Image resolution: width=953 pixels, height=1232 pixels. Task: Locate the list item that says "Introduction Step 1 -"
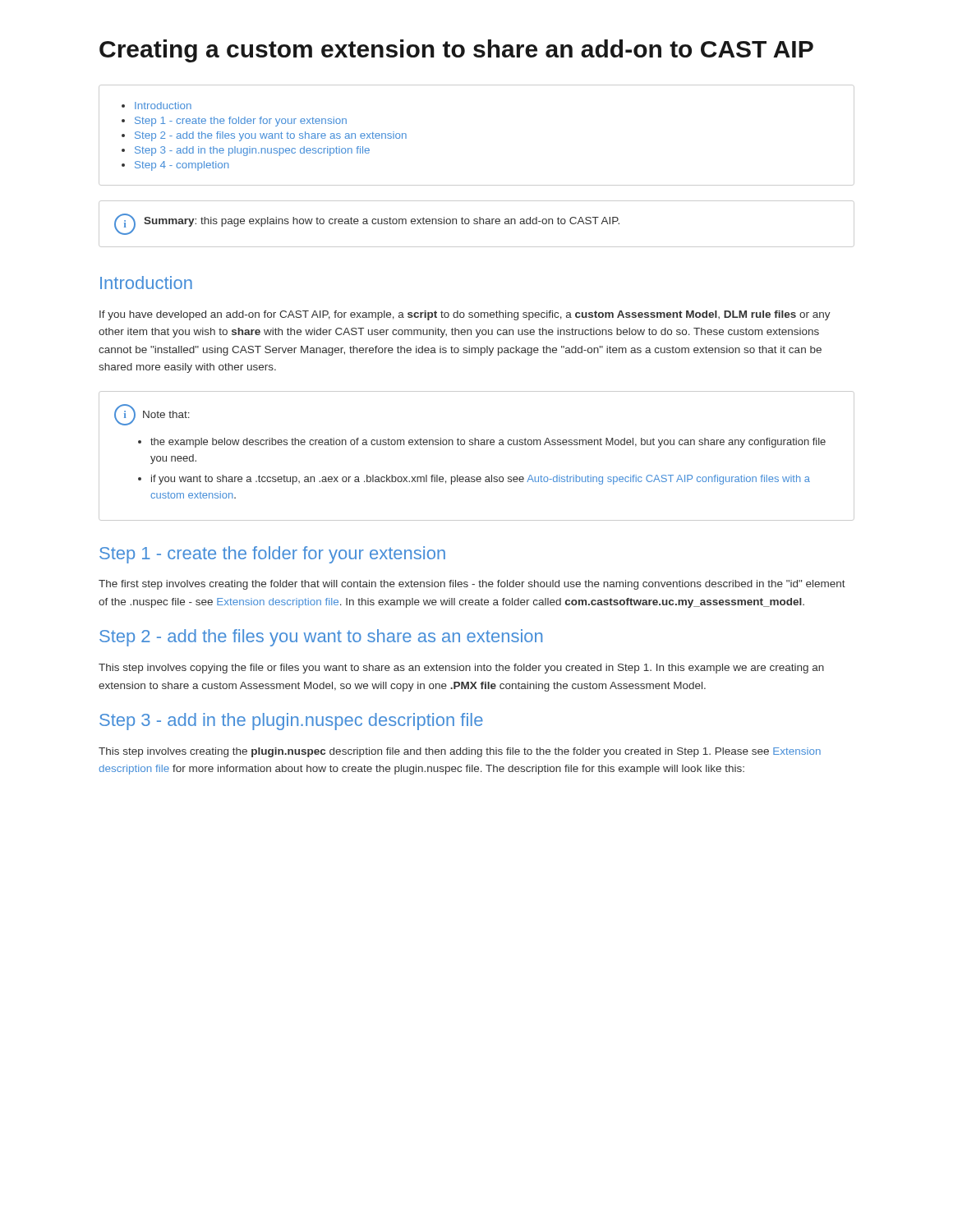pos(157,106)
